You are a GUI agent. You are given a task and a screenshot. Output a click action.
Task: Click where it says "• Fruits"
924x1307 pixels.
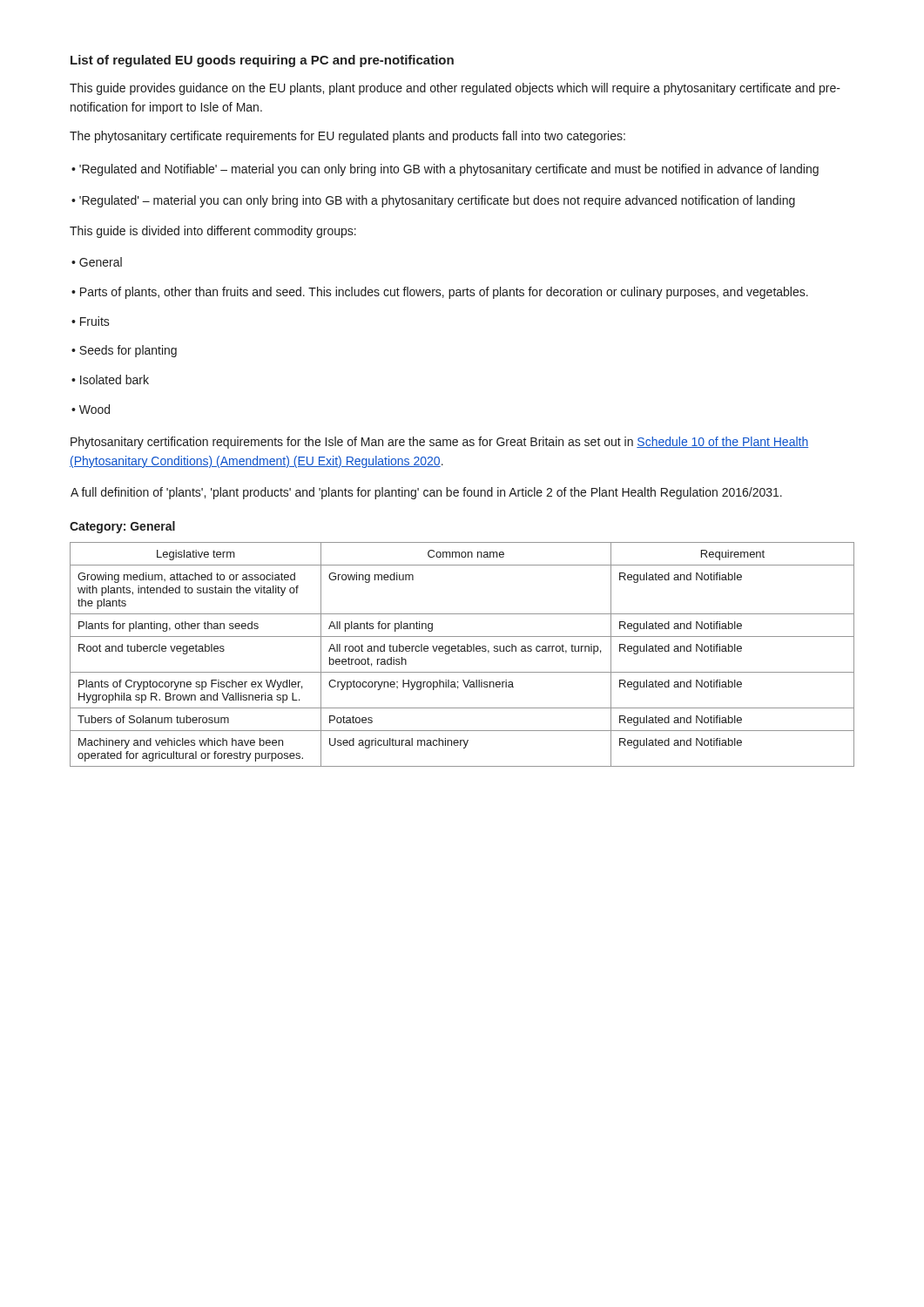point(91,321)
